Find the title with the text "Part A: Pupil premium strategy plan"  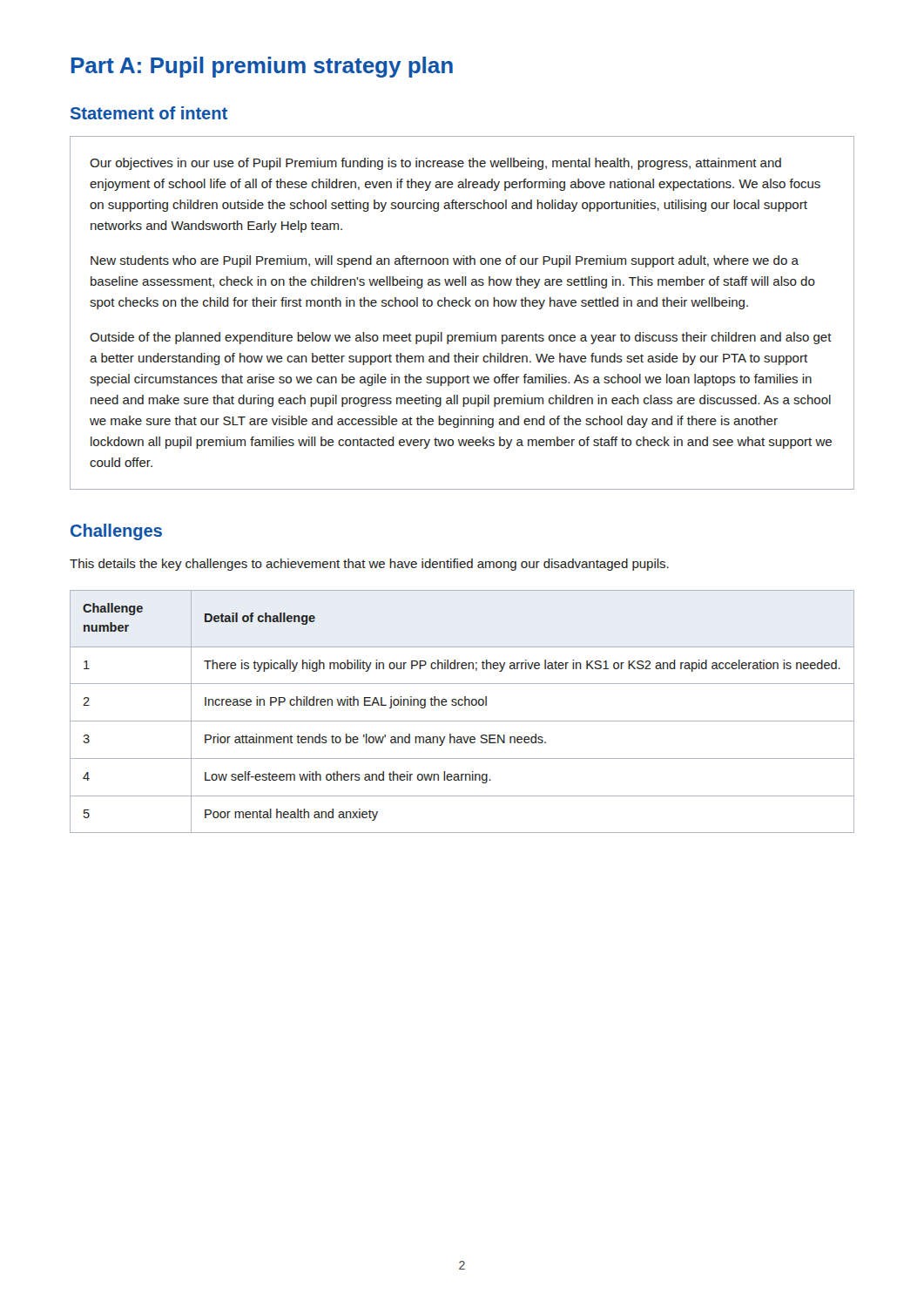pyautogui.click(x=262, y=65)
